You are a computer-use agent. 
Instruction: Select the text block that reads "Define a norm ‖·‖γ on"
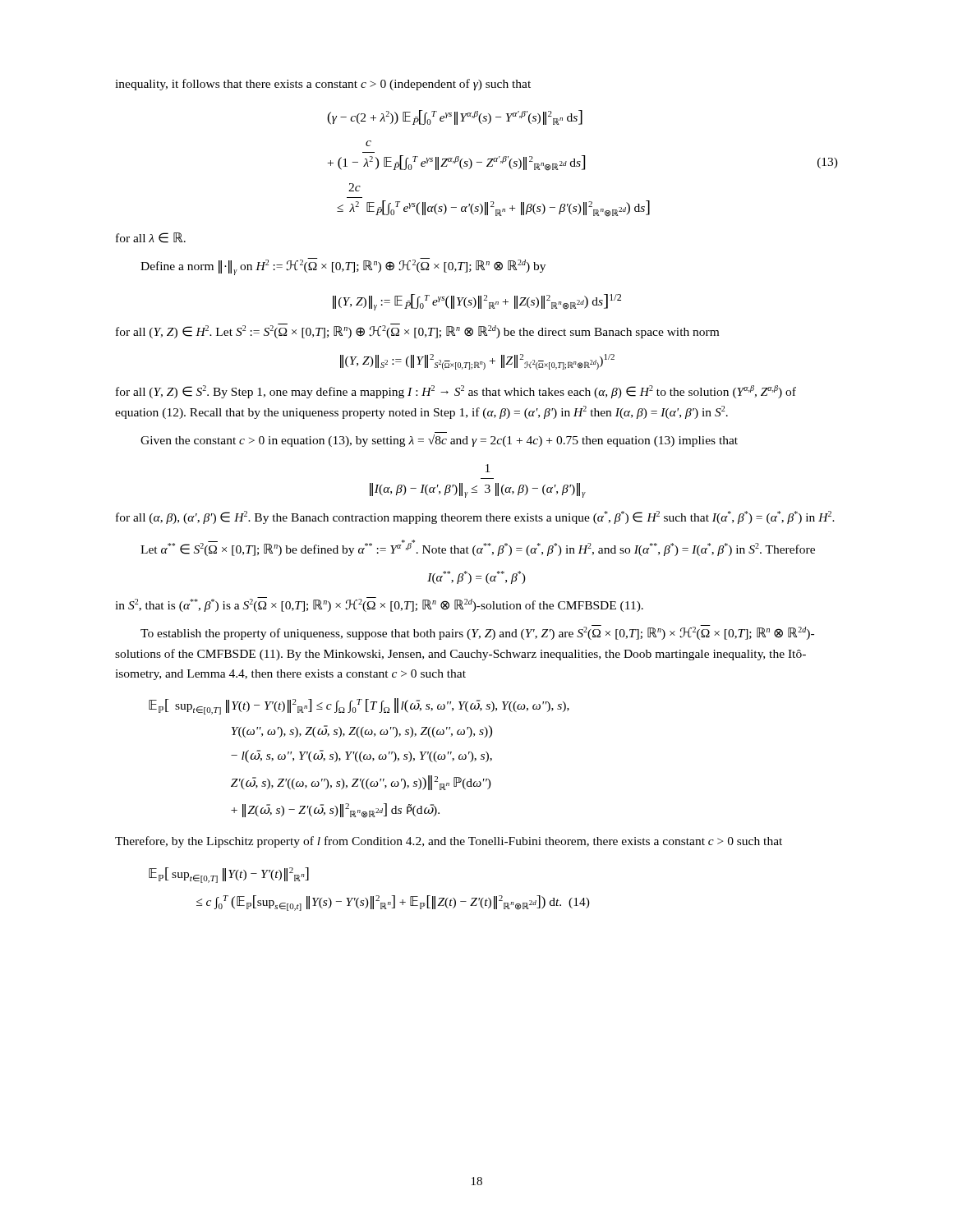pyautogui.click(x=343, y=266)
